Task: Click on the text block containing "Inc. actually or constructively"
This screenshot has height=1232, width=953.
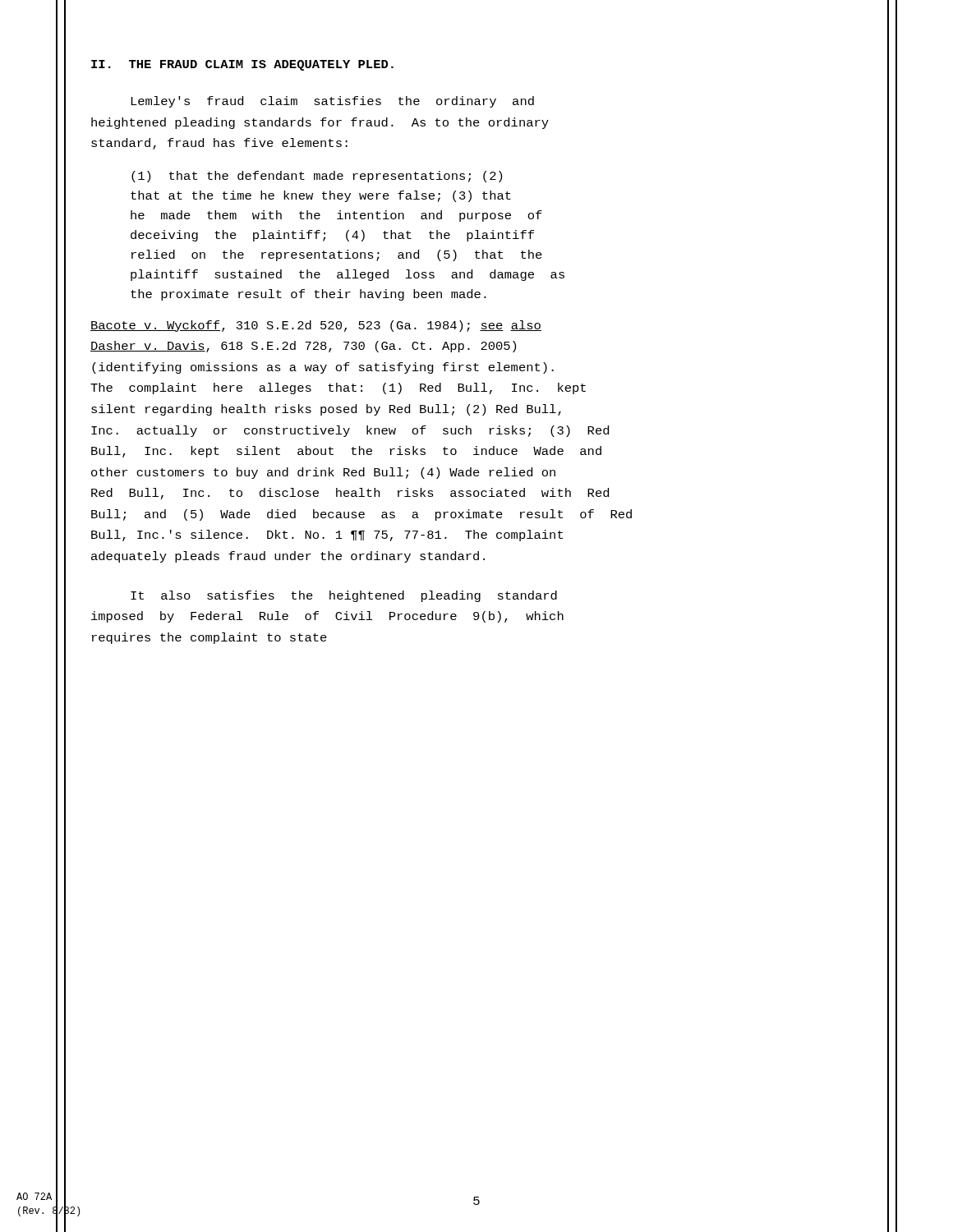Action: pos(350,431)
